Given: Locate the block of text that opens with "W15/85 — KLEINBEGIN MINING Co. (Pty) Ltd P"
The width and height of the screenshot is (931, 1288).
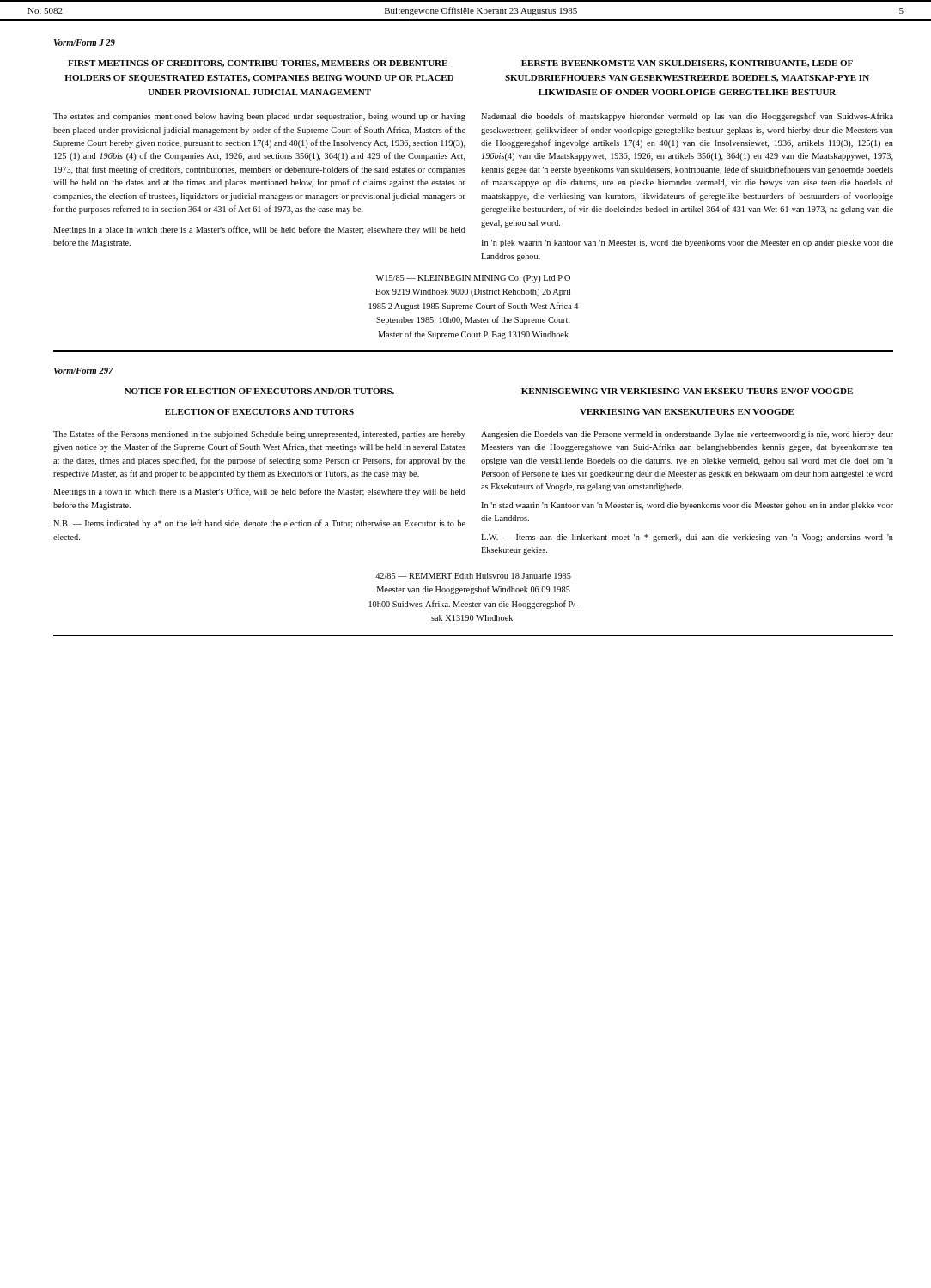Looking at the screenshot, I should click(473, 306).
